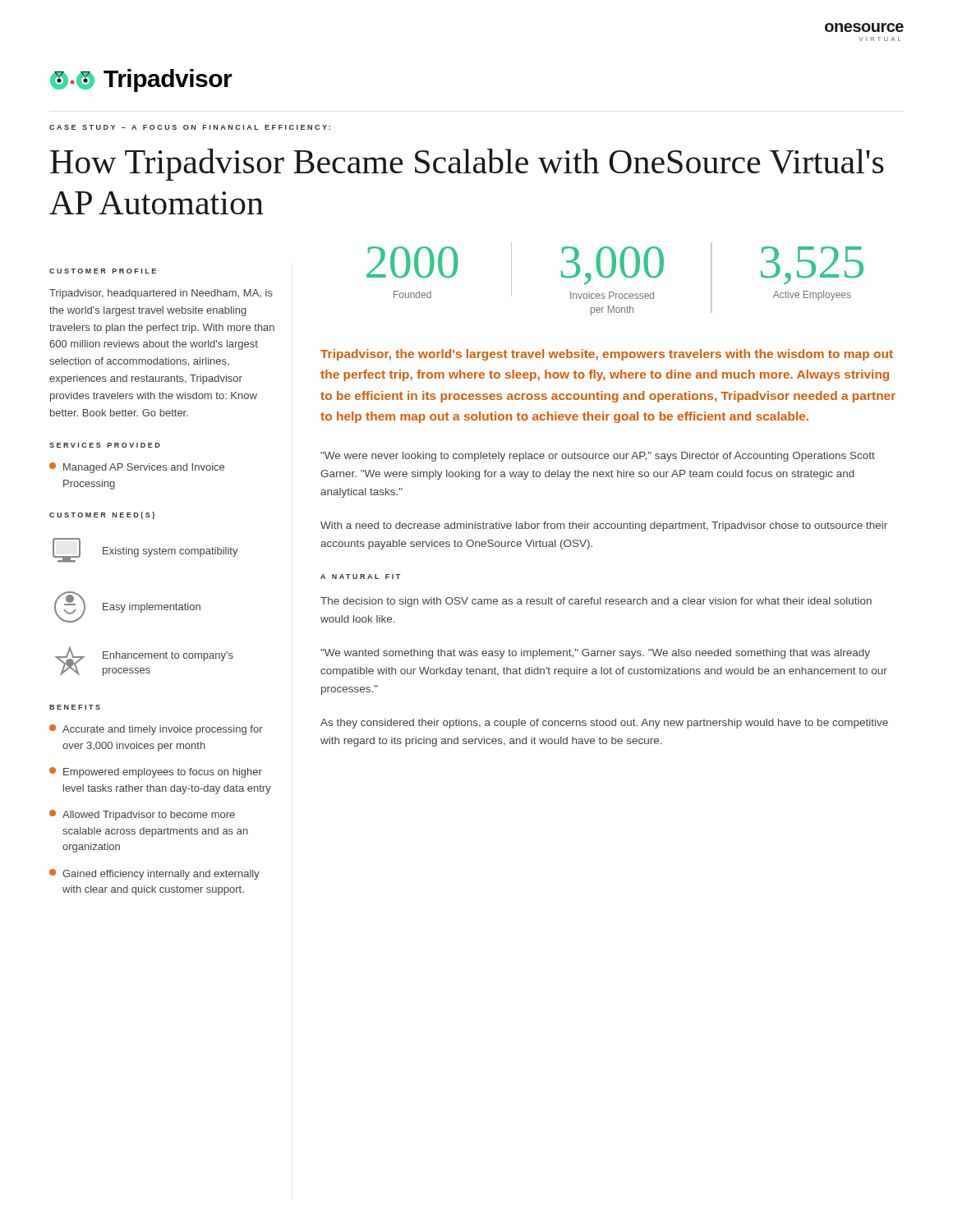Find the block starting "Empowered employees to"
This screenshot has width=953, height=1232.
(x=162, y=780)
